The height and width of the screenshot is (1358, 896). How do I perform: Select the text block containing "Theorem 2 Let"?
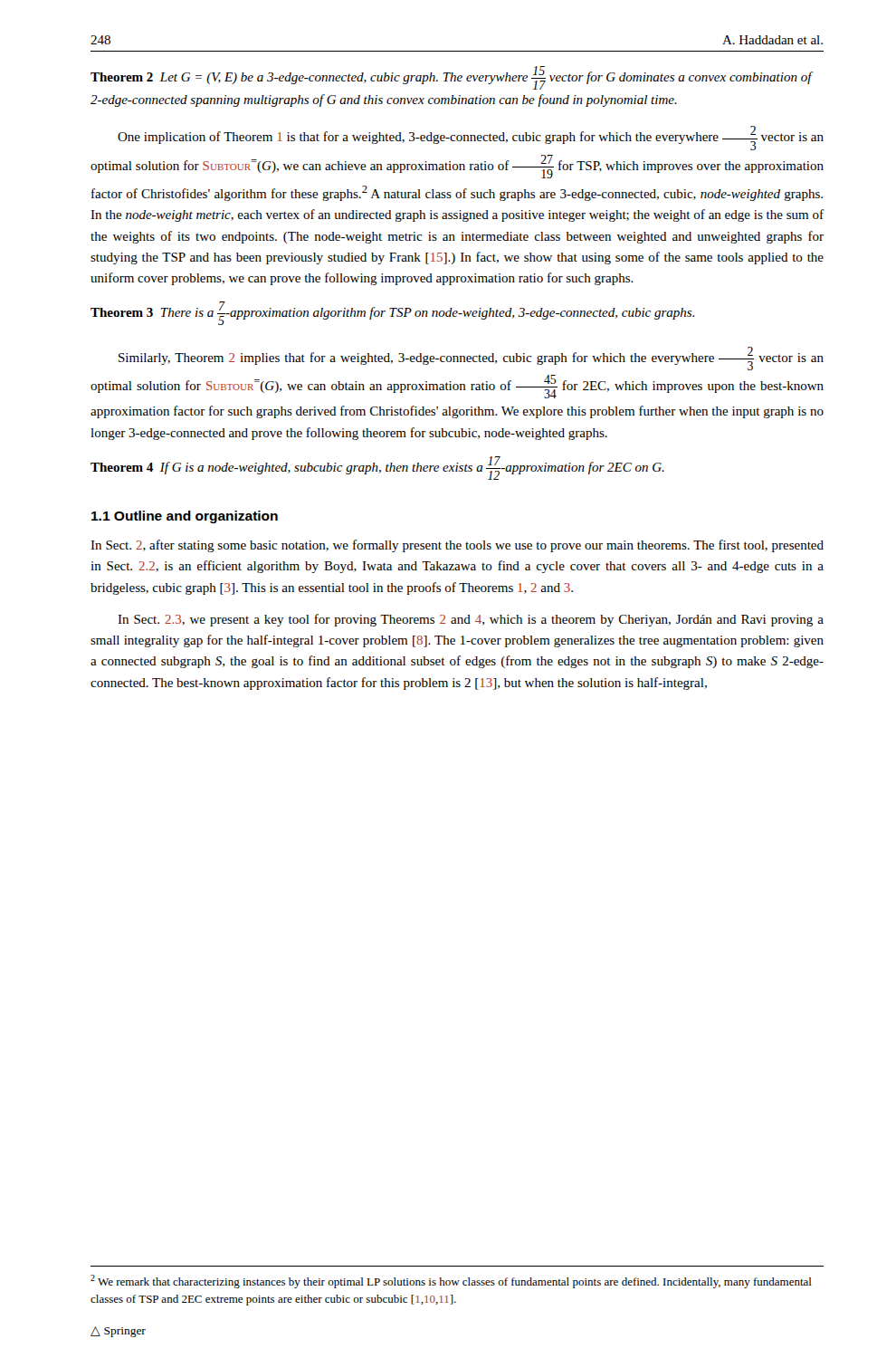(451, 86)
